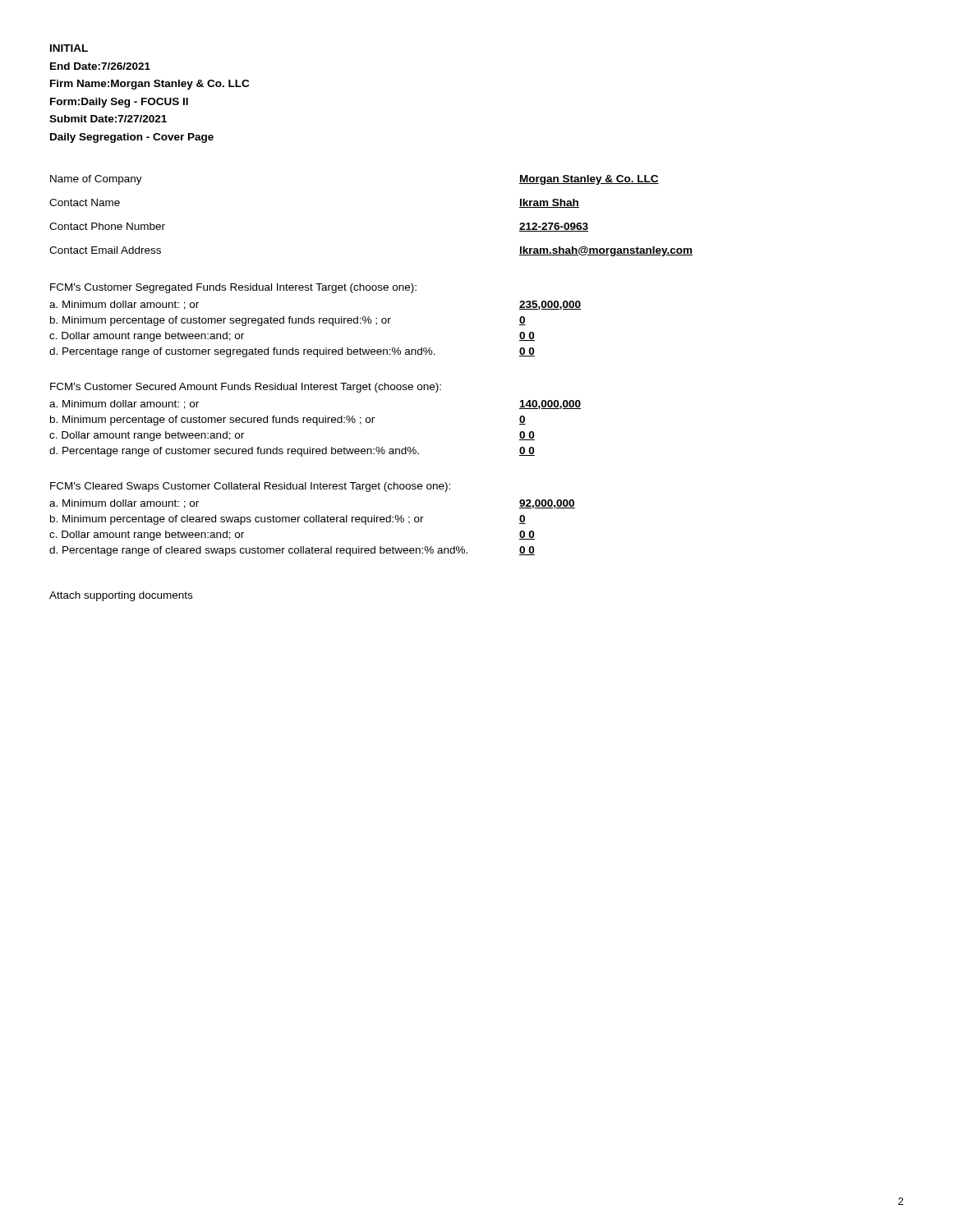Click where it says "Contact Email Address lkram.shah@morganstanley.com"

[x=102, y=251]
